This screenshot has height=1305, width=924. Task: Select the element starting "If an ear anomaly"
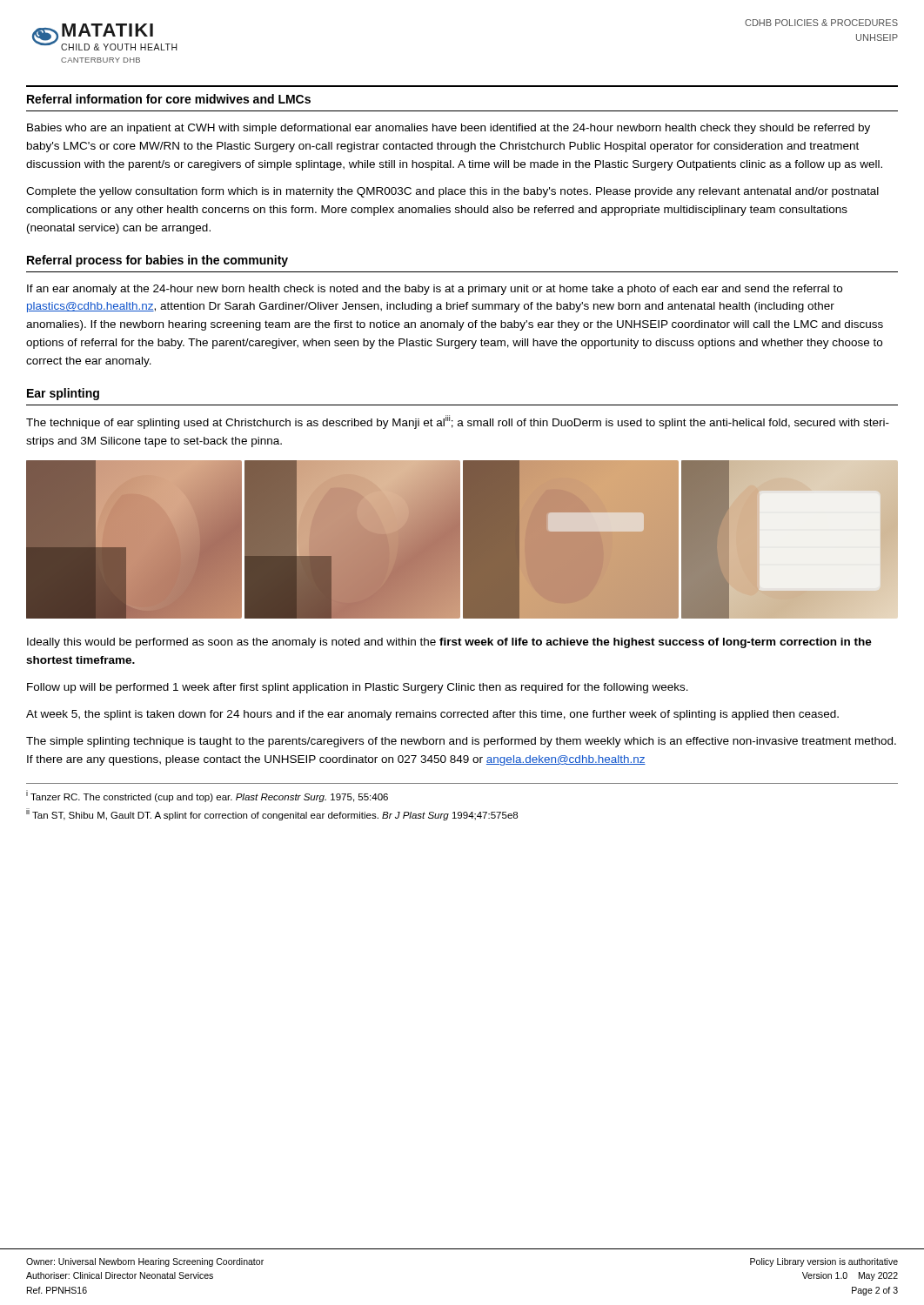click(455, 324)
